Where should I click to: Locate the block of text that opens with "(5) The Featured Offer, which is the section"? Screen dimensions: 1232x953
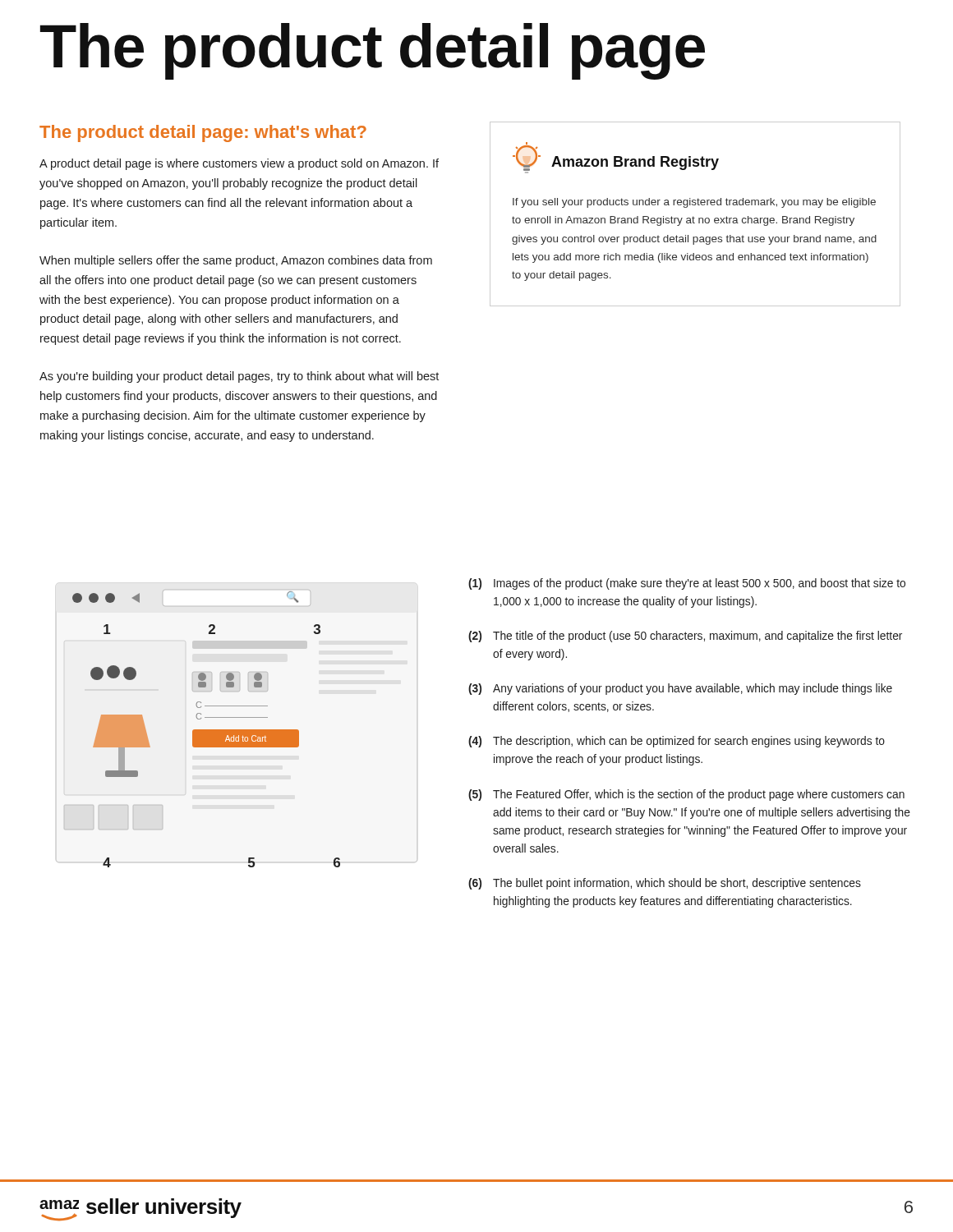point(691,822)
